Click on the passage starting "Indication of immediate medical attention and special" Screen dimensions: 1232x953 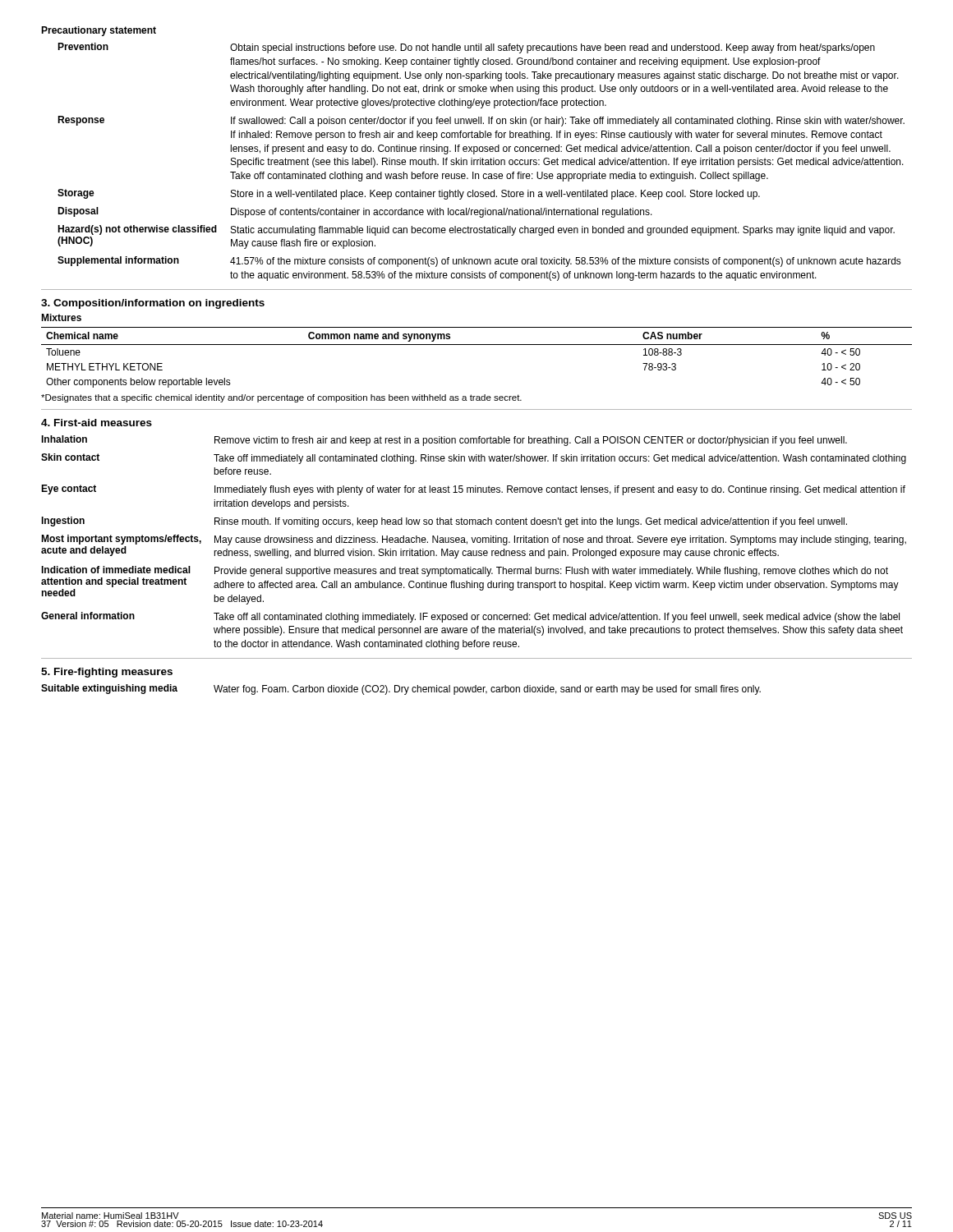coord(476,585)
